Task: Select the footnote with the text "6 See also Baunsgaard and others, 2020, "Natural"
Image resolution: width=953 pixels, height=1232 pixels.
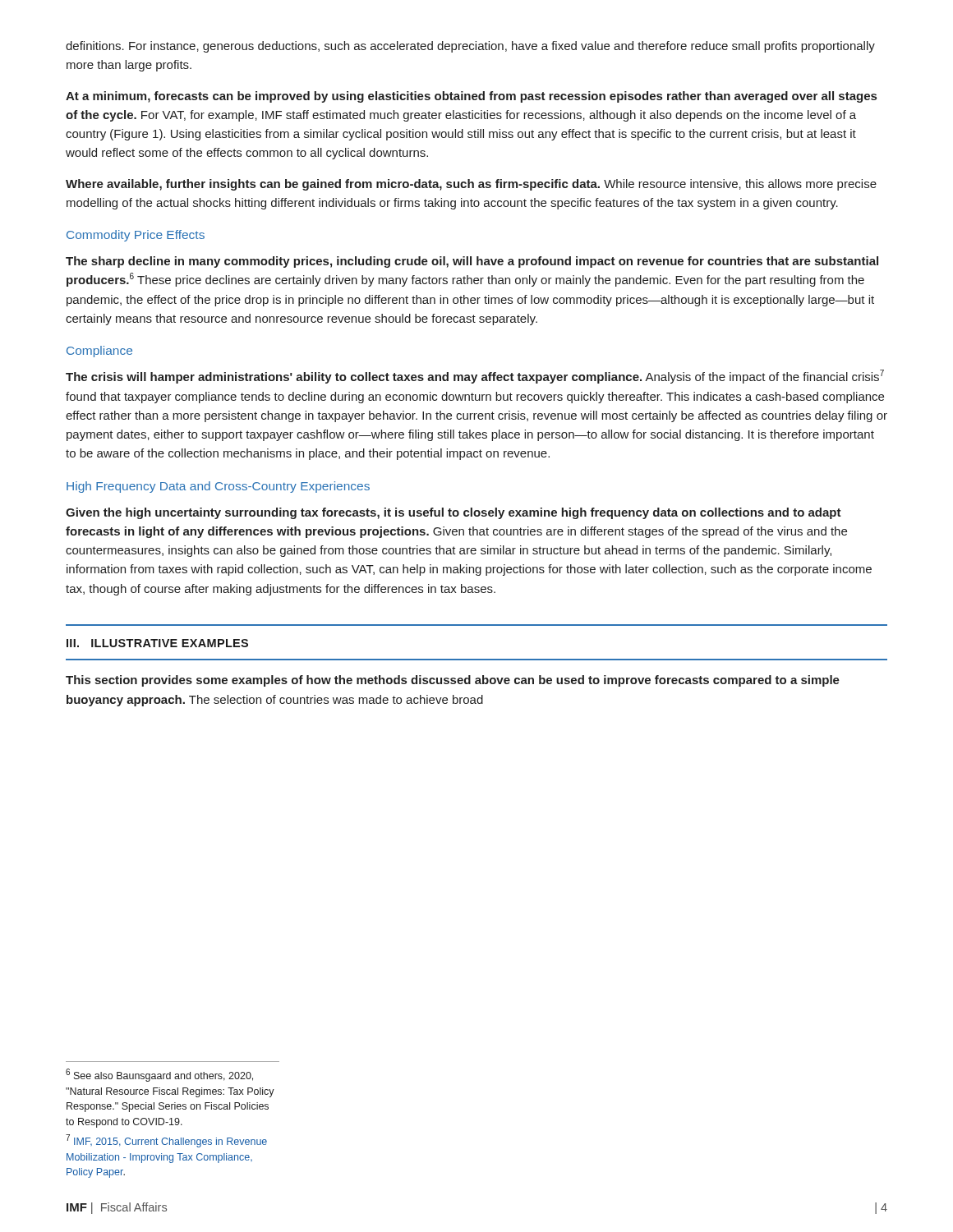Action: [x=173, y=1099]
